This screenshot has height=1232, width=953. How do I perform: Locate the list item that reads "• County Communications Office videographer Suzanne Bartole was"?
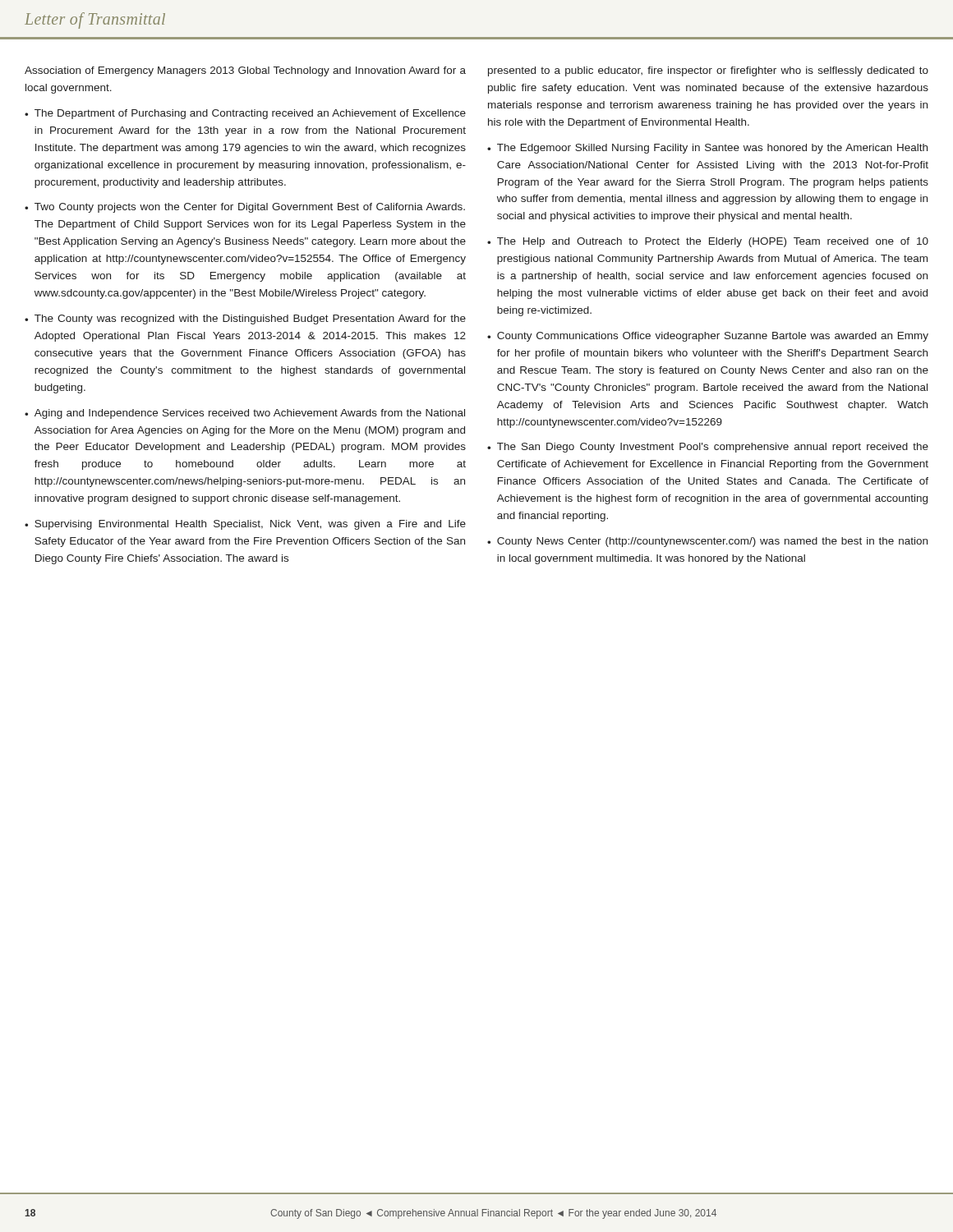pyautogui.click(x=708, y=379)
